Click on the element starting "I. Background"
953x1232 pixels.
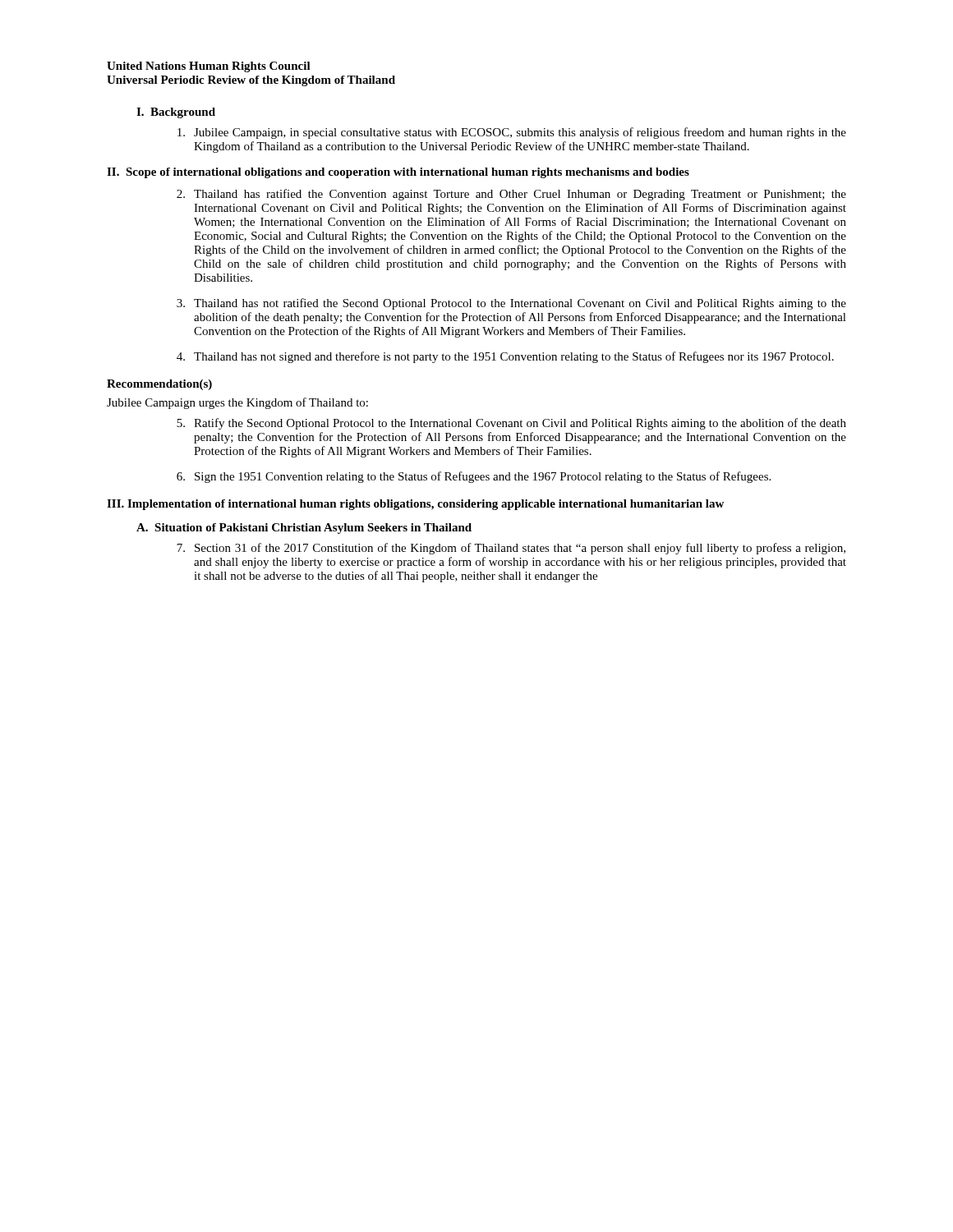click(x=176, y=113)
